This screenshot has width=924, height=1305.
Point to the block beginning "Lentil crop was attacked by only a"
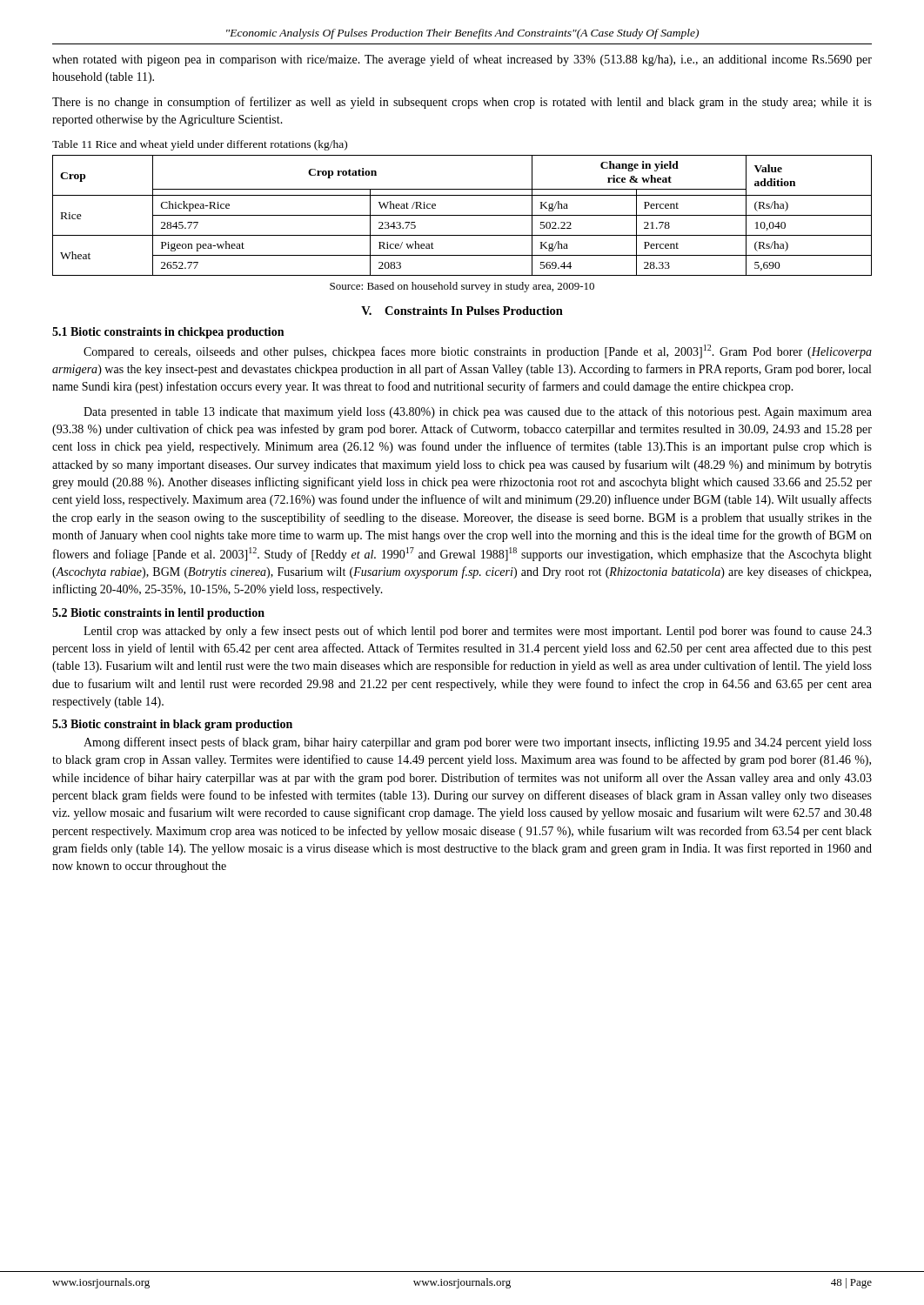click(462, 666)
